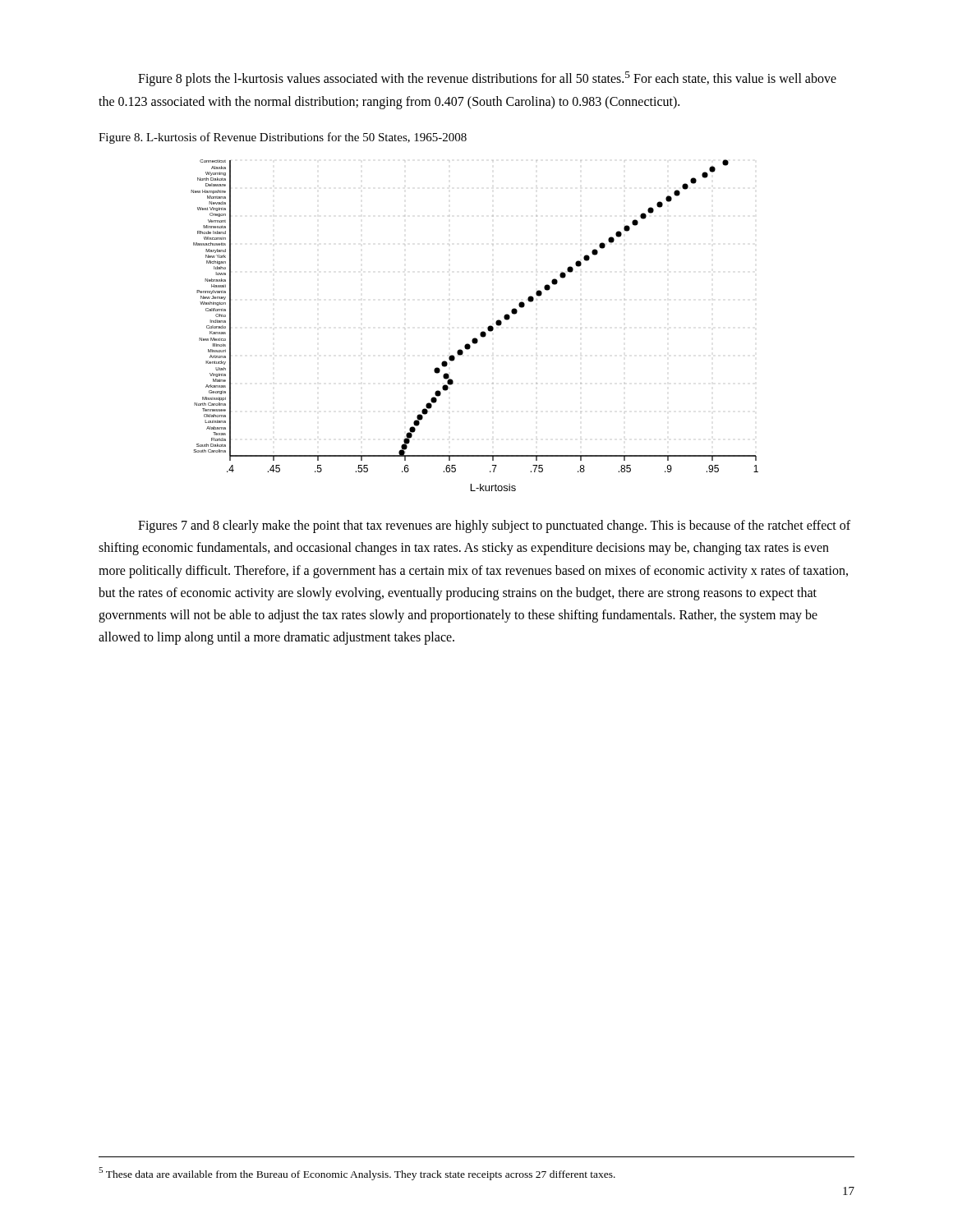
Task: Point to the block beginning "5 These data are available"
Action: 357,1172
